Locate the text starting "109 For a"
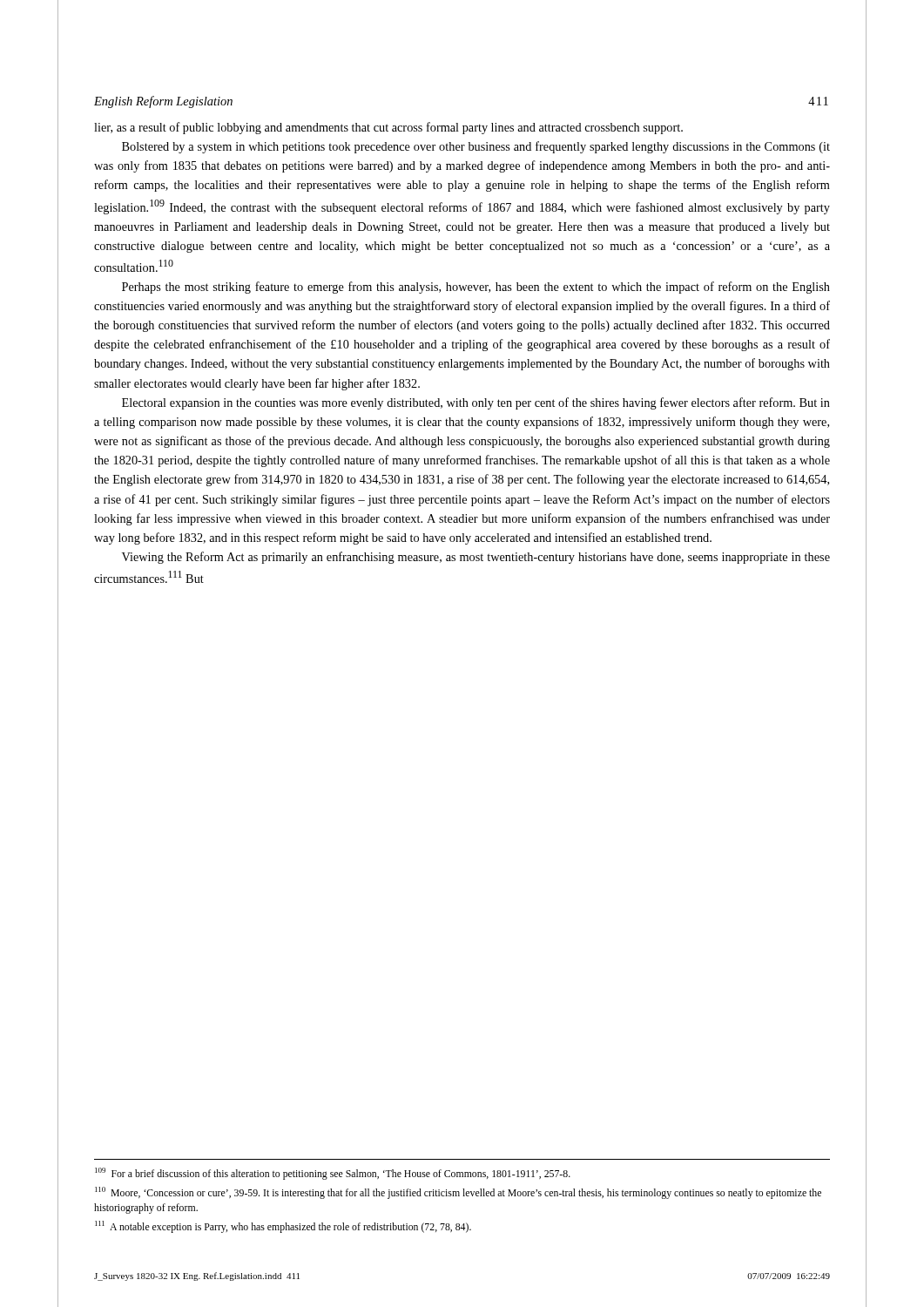The width and height of the screenshot is (924, 1307). (462, 1200)
